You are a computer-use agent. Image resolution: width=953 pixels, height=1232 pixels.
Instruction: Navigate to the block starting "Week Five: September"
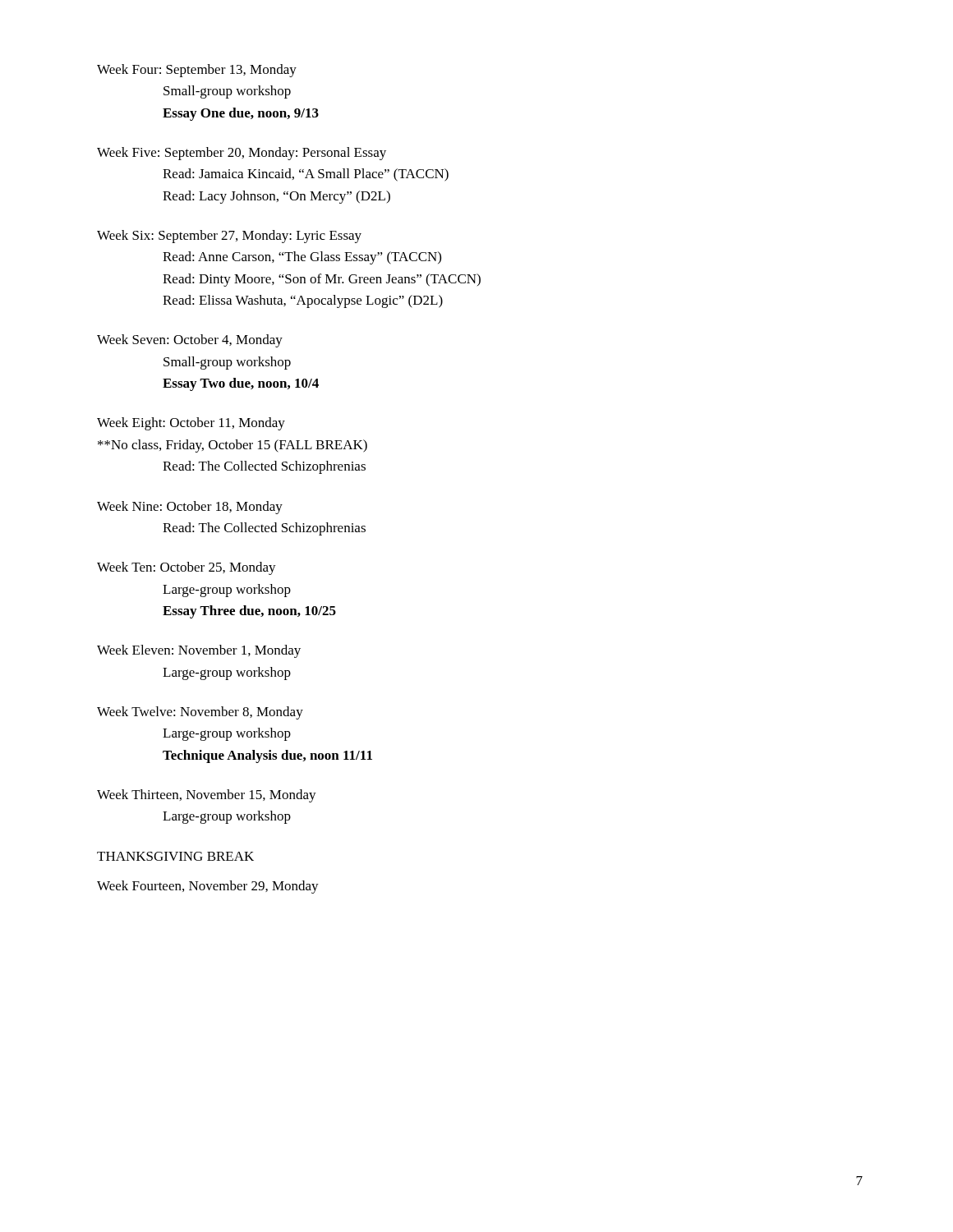(450, 176)
